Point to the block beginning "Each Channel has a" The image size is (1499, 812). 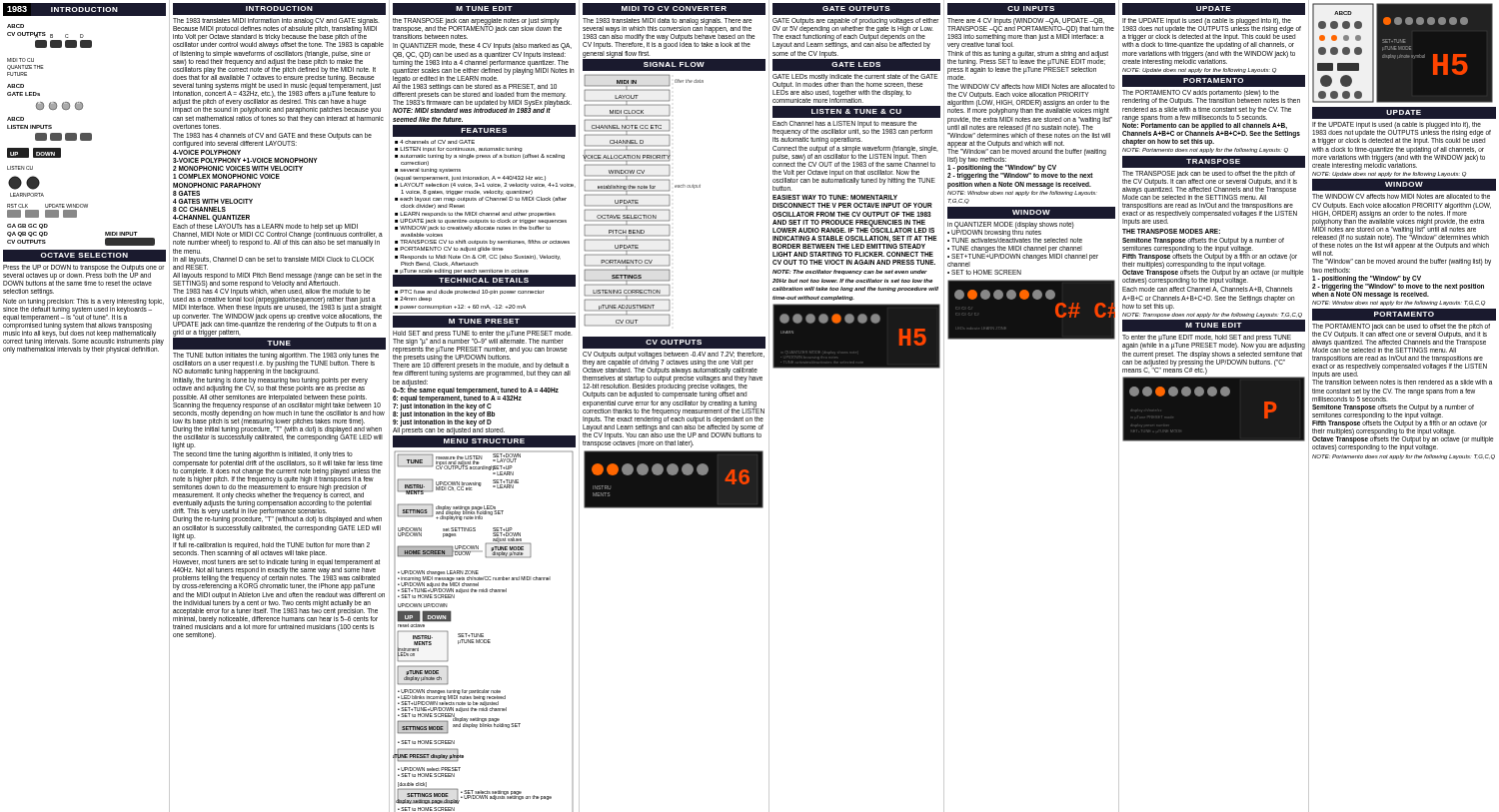point(856,211)
